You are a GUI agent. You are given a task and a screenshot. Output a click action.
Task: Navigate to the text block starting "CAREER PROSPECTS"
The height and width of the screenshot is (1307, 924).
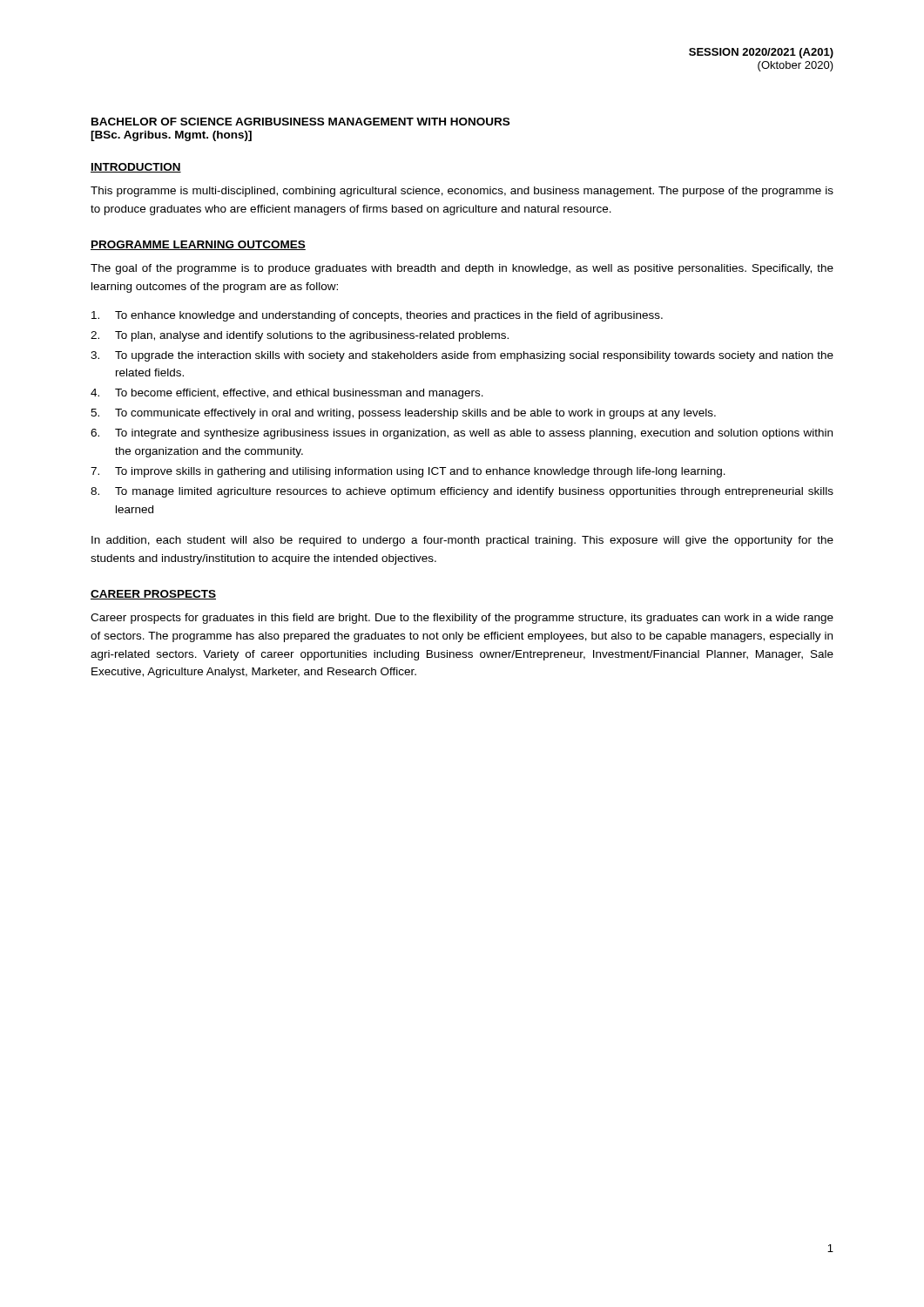153,594
